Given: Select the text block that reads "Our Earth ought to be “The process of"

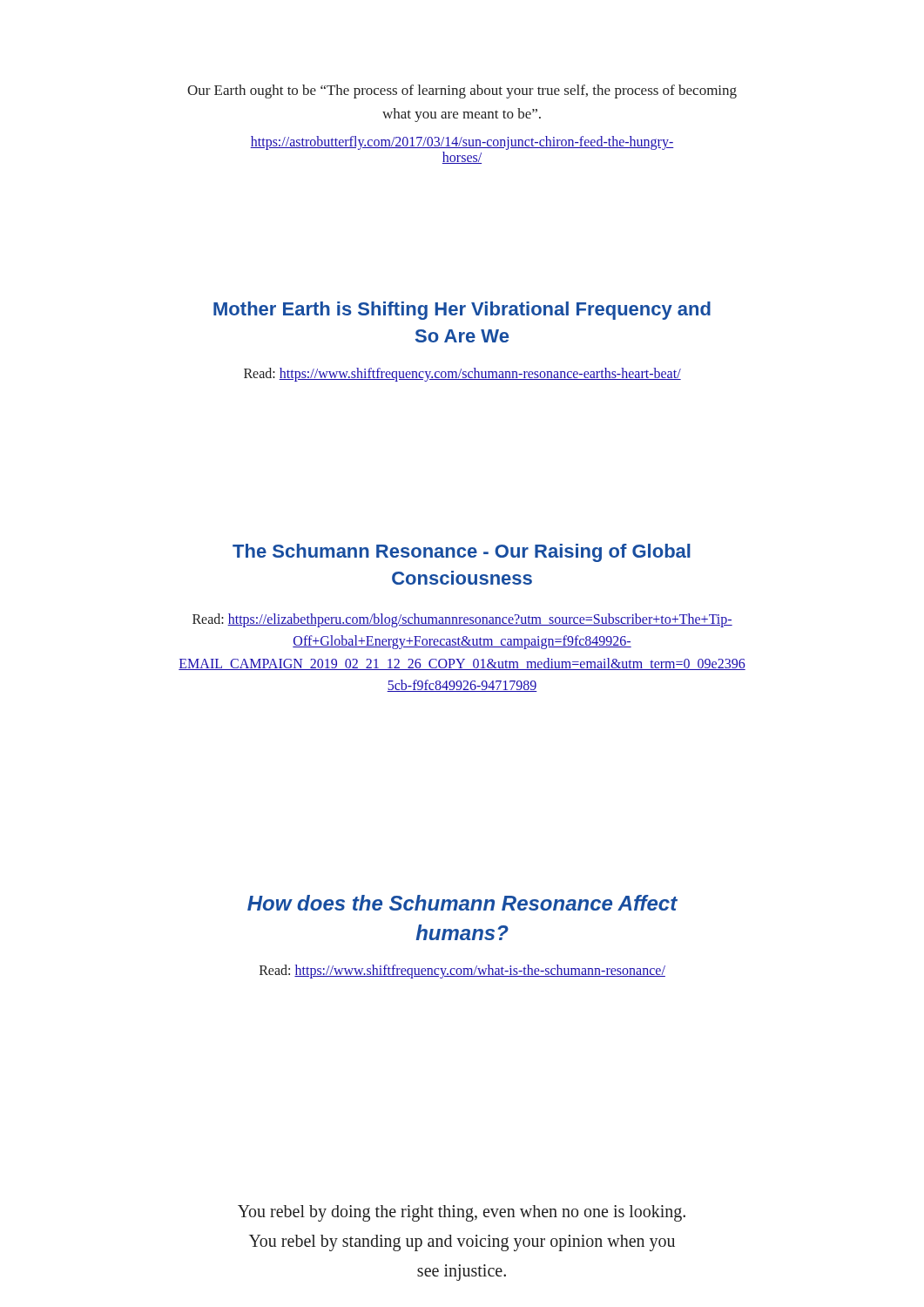Looking at the screenshot, I should (462, 102).
